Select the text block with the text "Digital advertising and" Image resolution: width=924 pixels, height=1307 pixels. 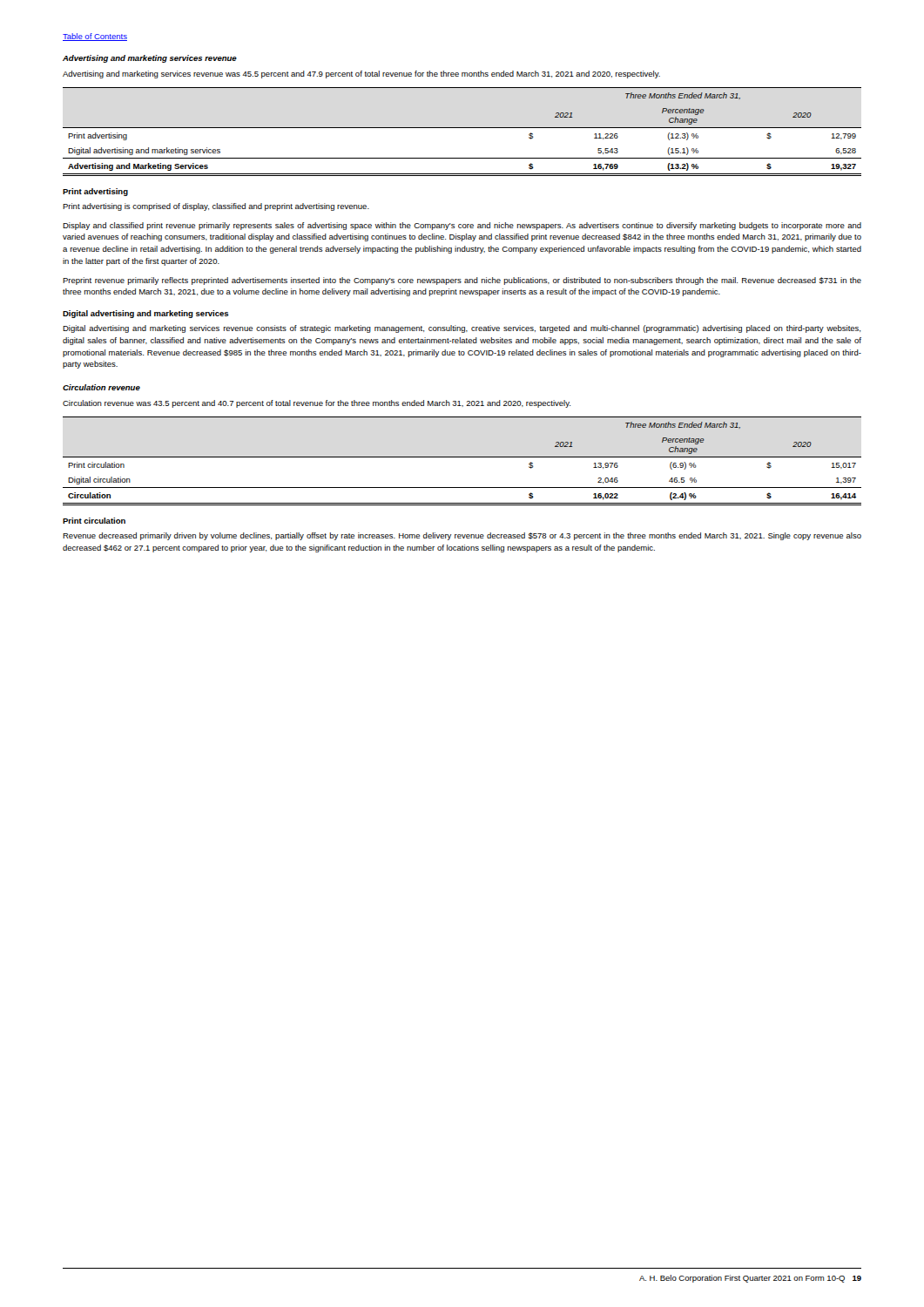coord(462,346)
